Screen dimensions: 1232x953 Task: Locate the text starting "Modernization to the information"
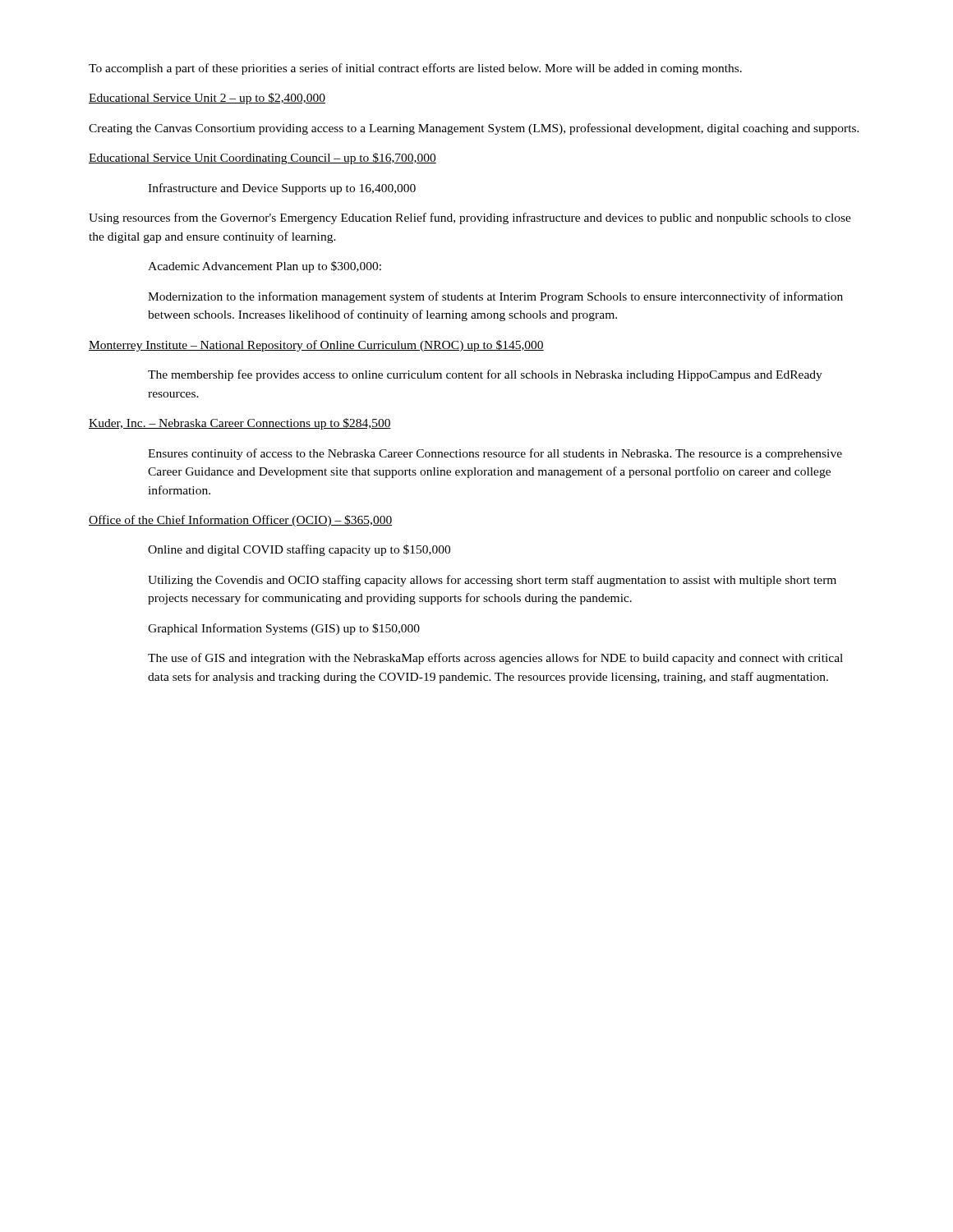496,305
